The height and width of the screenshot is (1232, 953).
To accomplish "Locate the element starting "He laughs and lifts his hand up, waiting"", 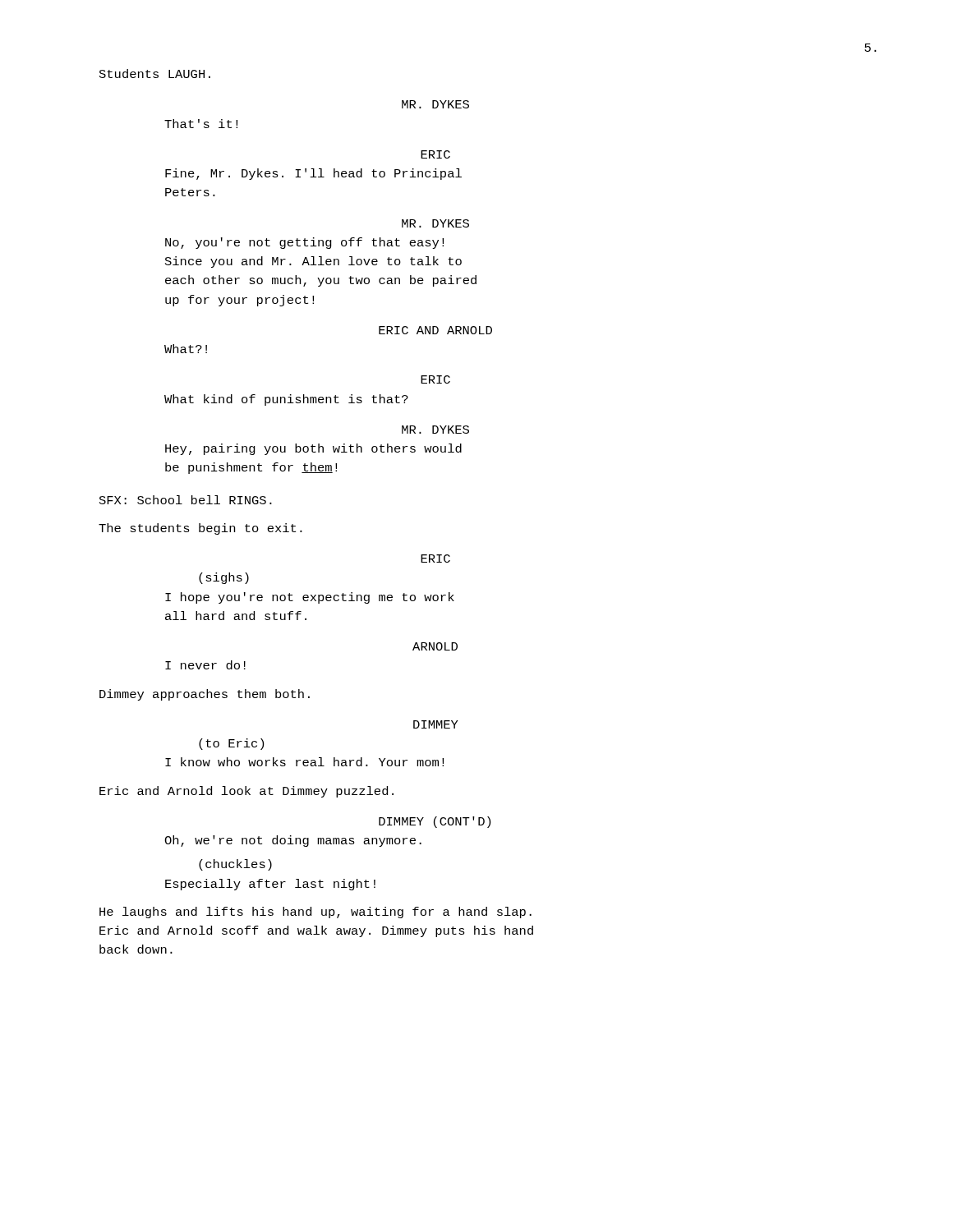I will tap(316, 931).
